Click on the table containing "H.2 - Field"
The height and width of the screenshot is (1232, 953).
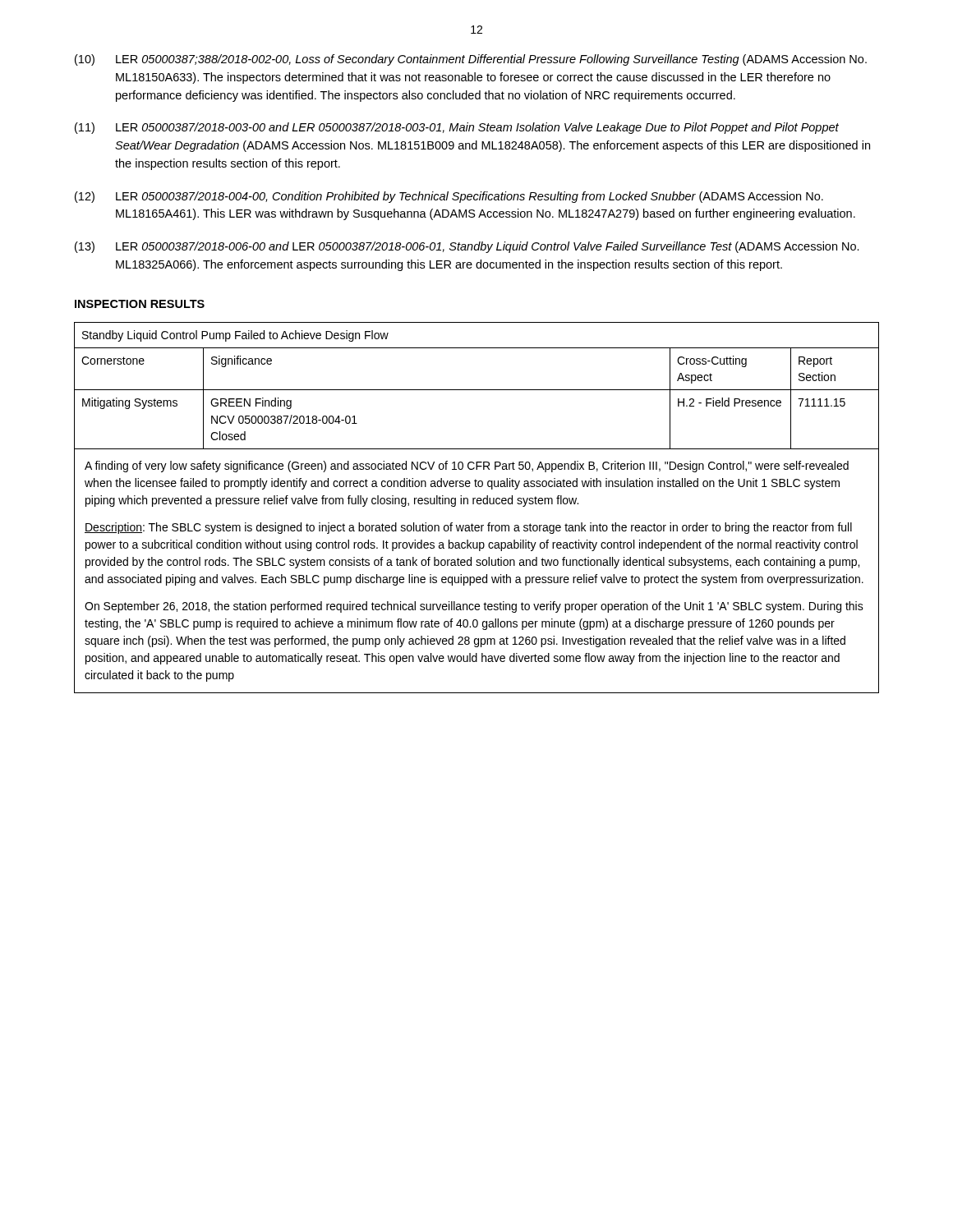[476, 508]
